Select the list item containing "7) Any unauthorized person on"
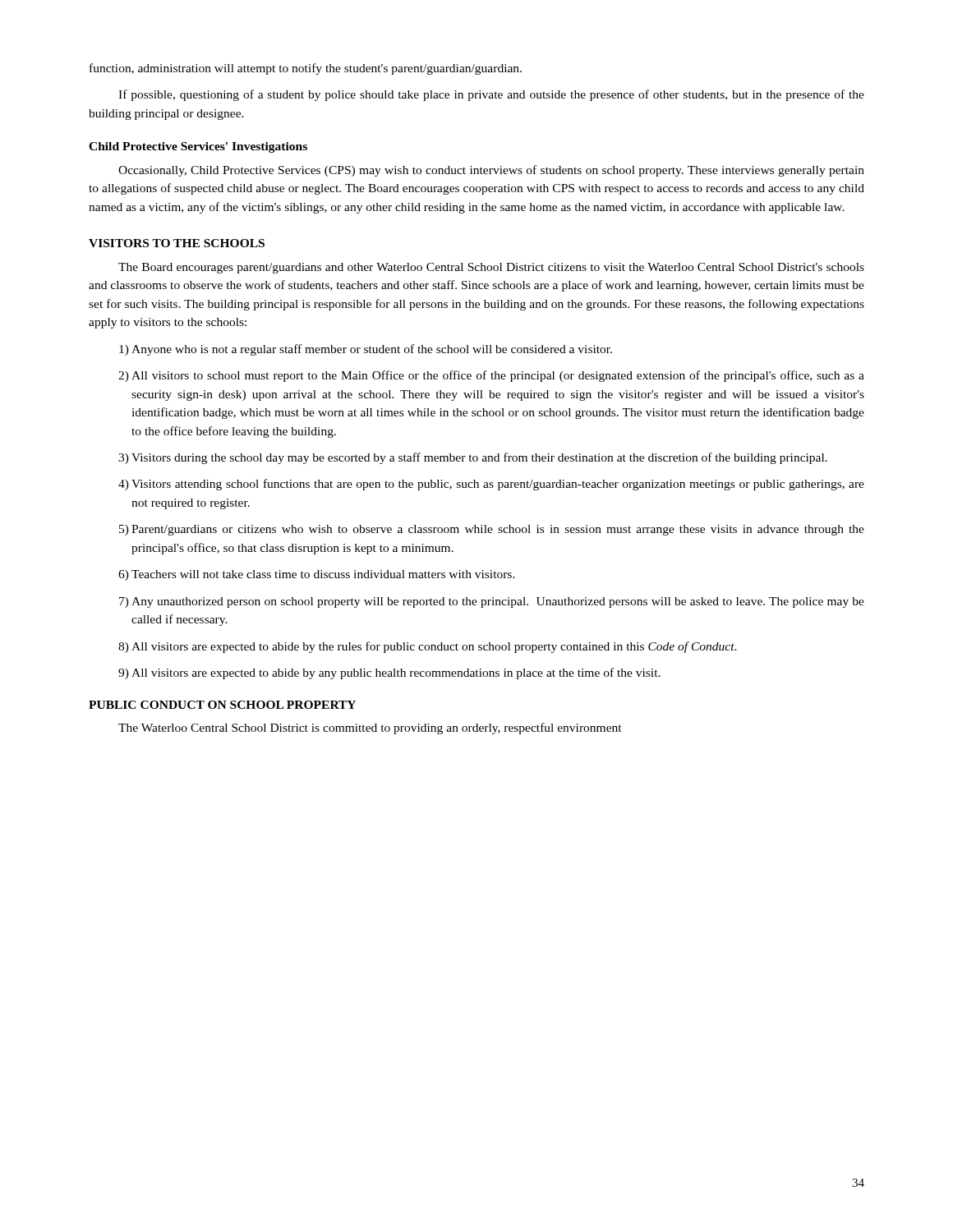 pos(476,610)
